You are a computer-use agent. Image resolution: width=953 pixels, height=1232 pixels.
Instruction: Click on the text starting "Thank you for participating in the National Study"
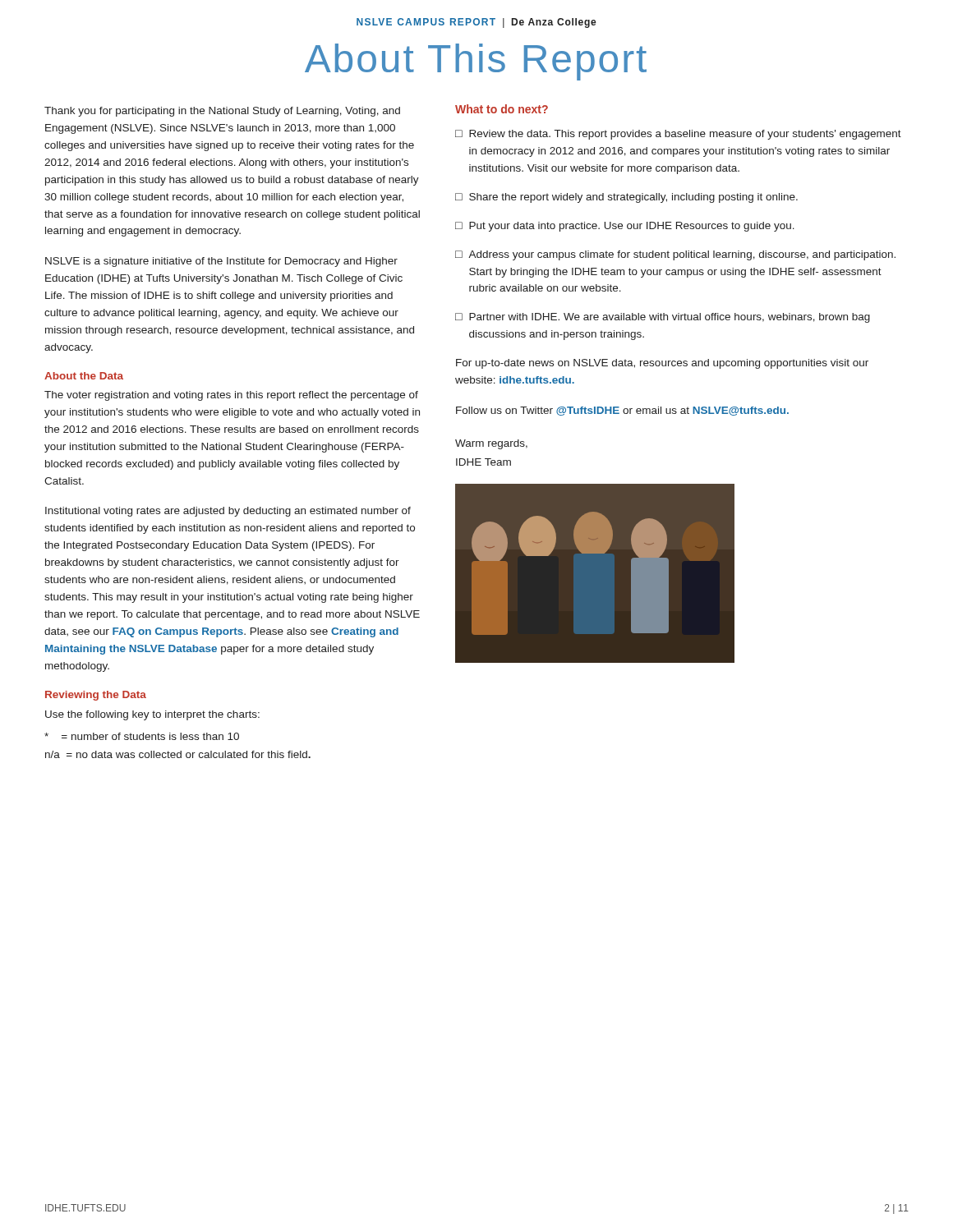click(x=232, y=171)
